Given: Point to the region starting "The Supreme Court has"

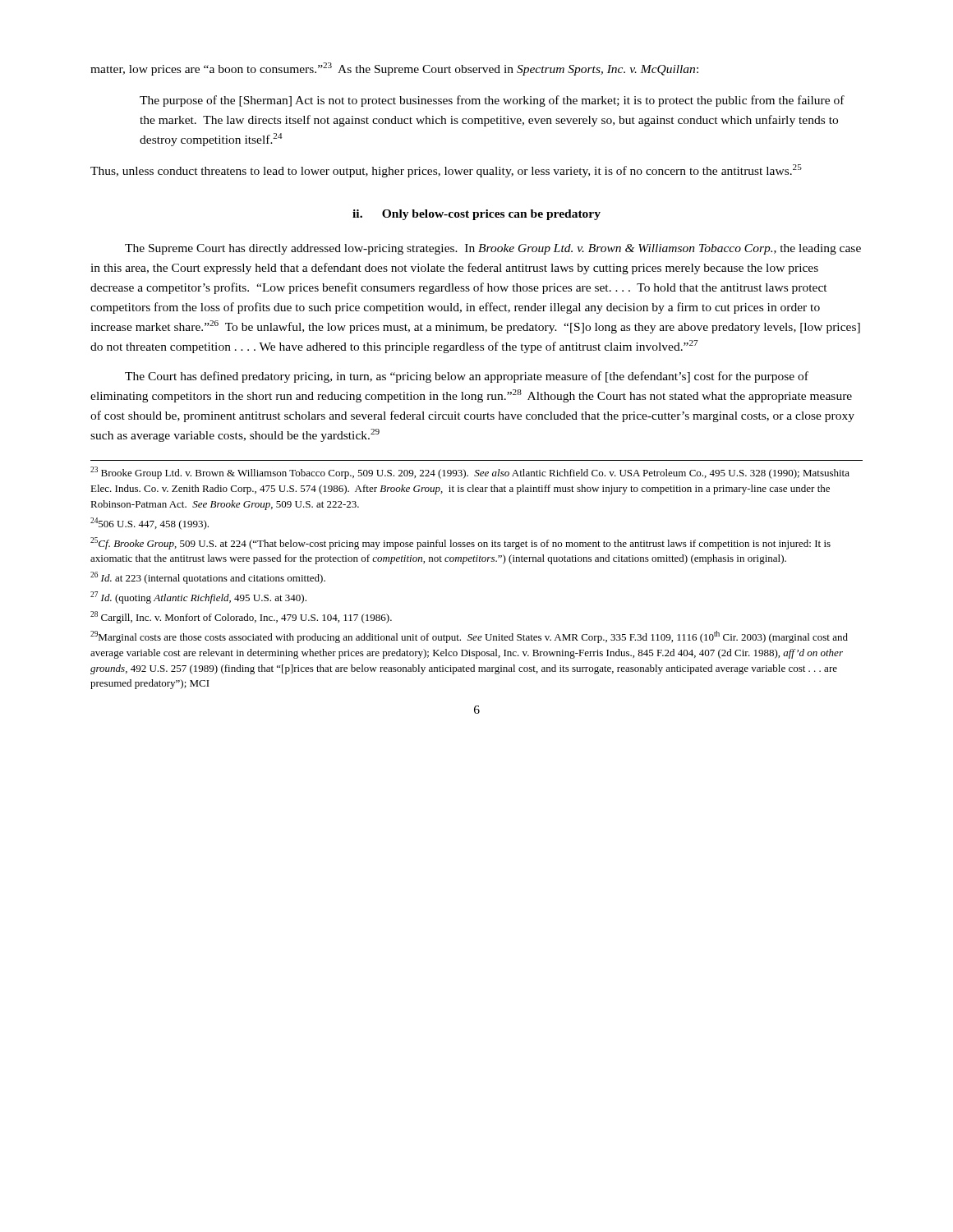Looking at the screenshot, I should 476,297.
